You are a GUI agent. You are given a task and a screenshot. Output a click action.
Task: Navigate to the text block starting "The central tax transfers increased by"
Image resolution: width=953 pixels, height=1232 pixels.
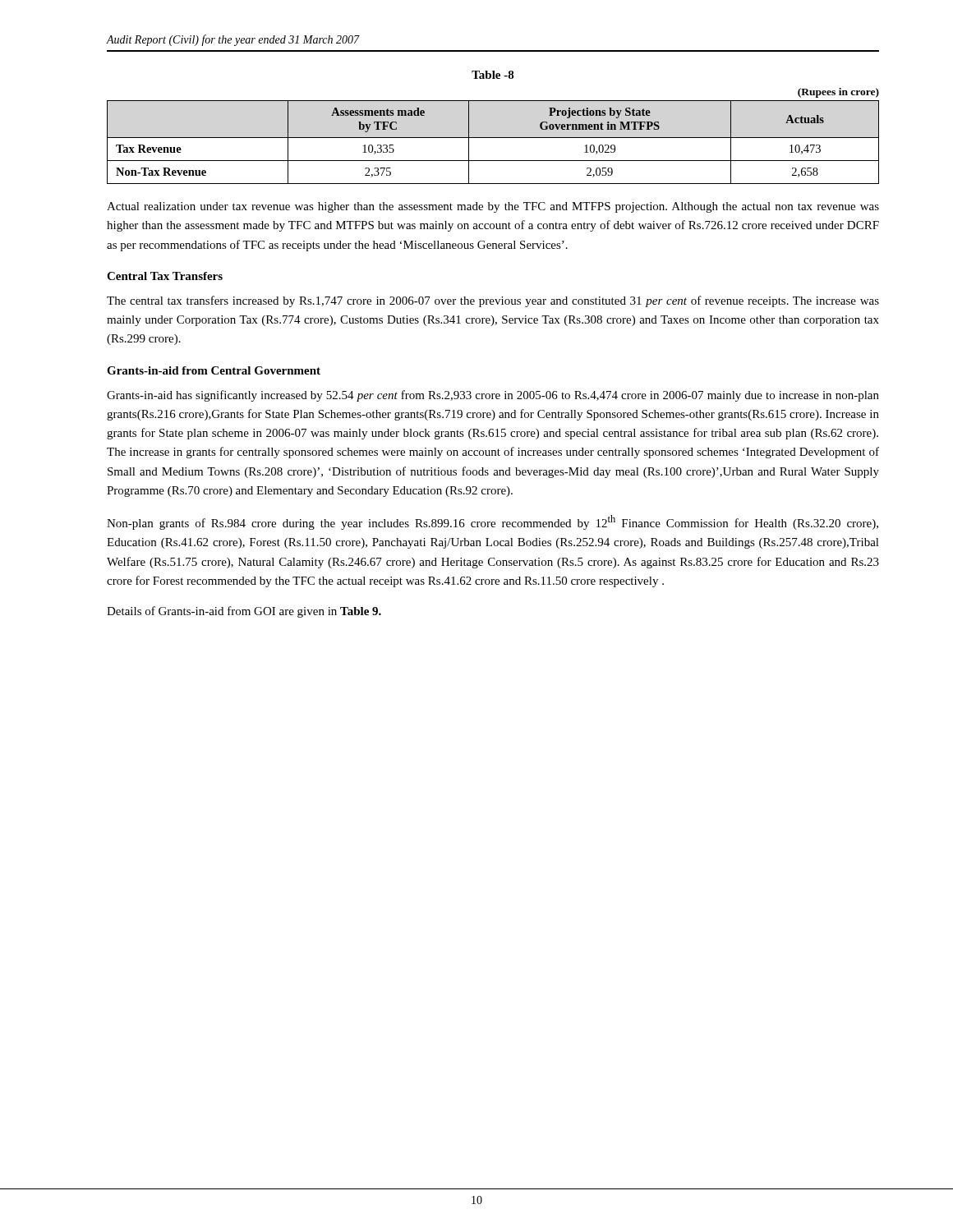click(x=493, y=320)
